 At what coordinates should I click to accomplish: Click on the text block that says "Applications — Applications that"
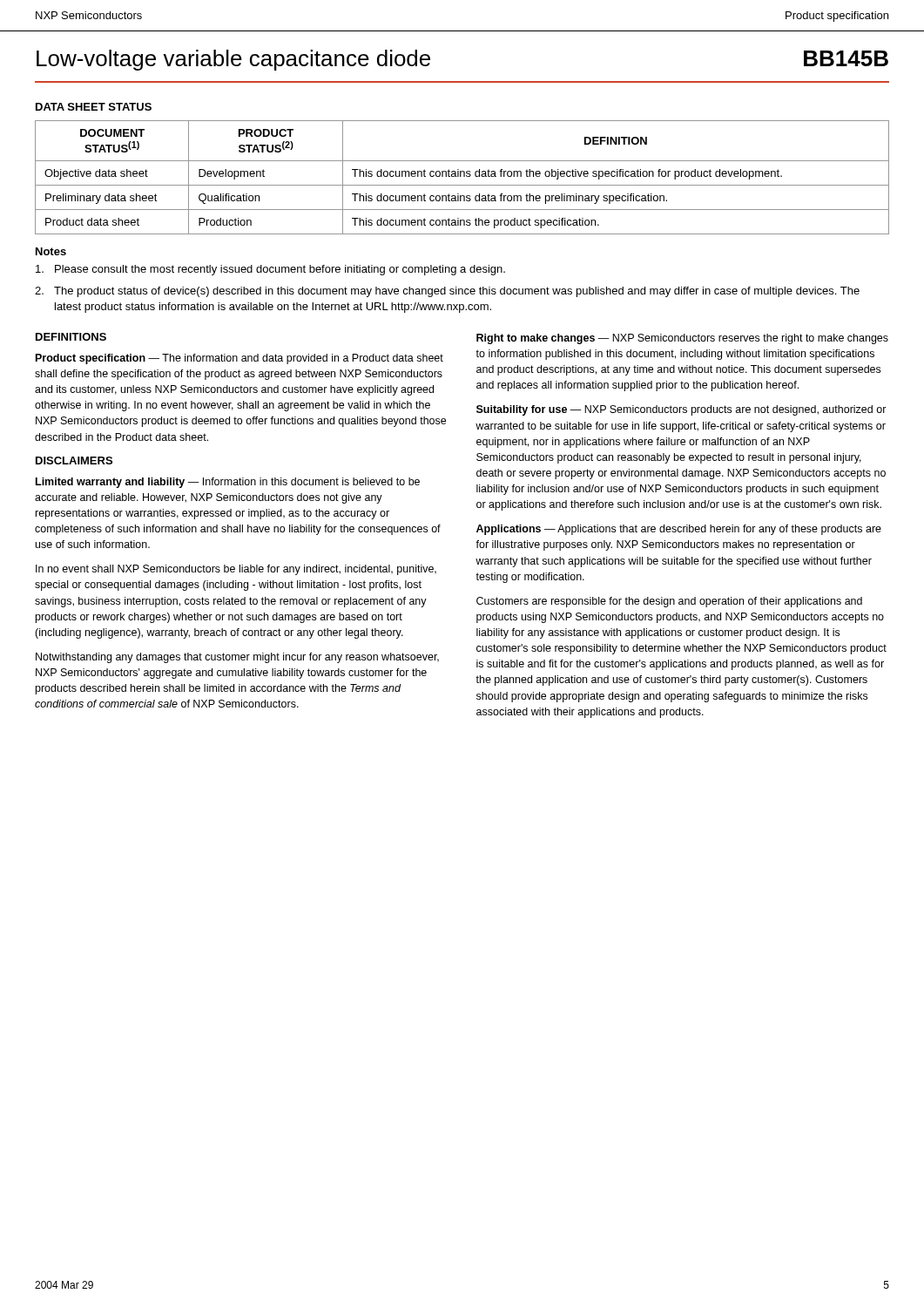click(679, 553)
